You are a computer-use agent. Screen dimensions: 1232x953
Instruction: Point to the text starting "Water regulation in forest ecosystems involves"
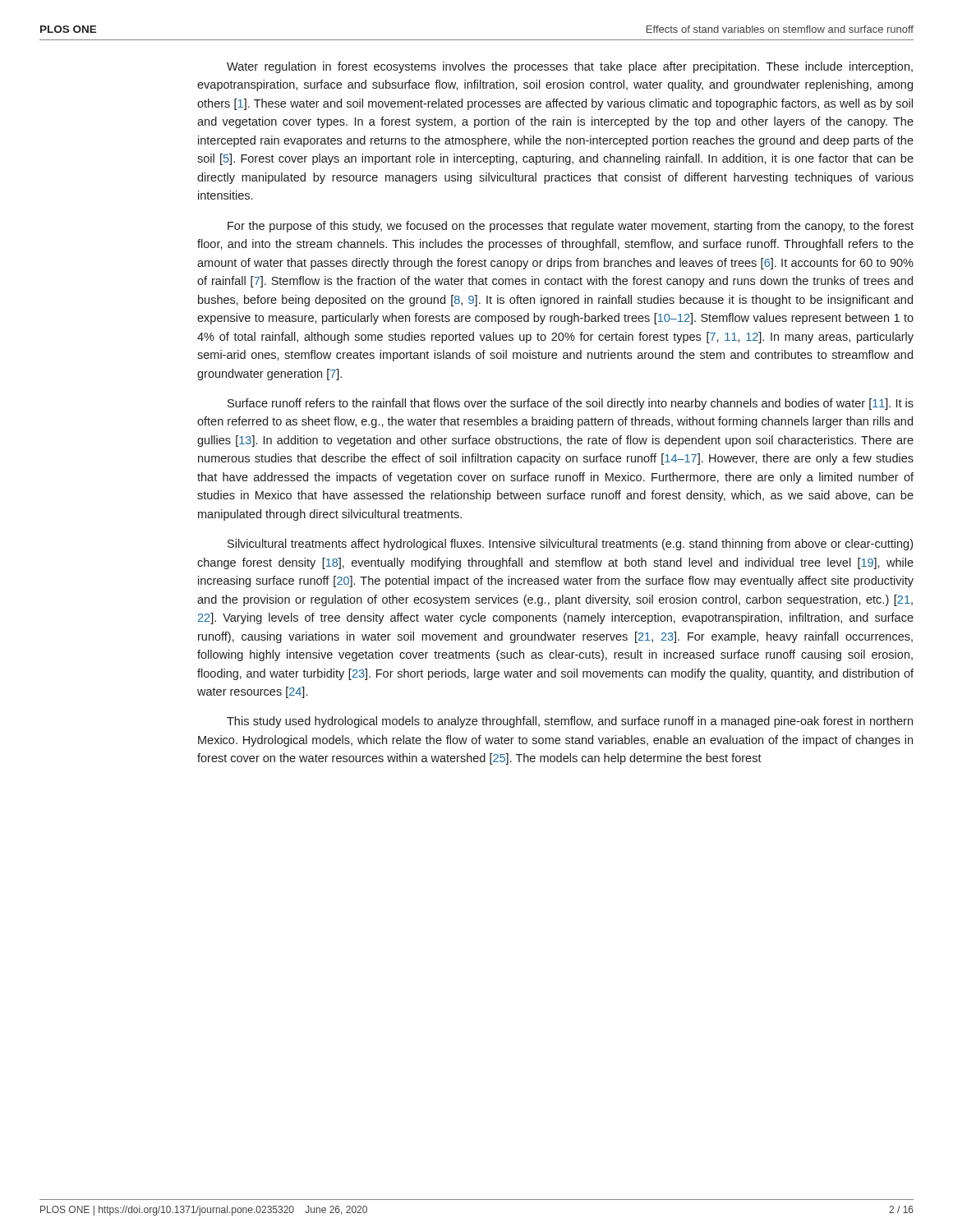pyautogui.click(x=555, y=131)
